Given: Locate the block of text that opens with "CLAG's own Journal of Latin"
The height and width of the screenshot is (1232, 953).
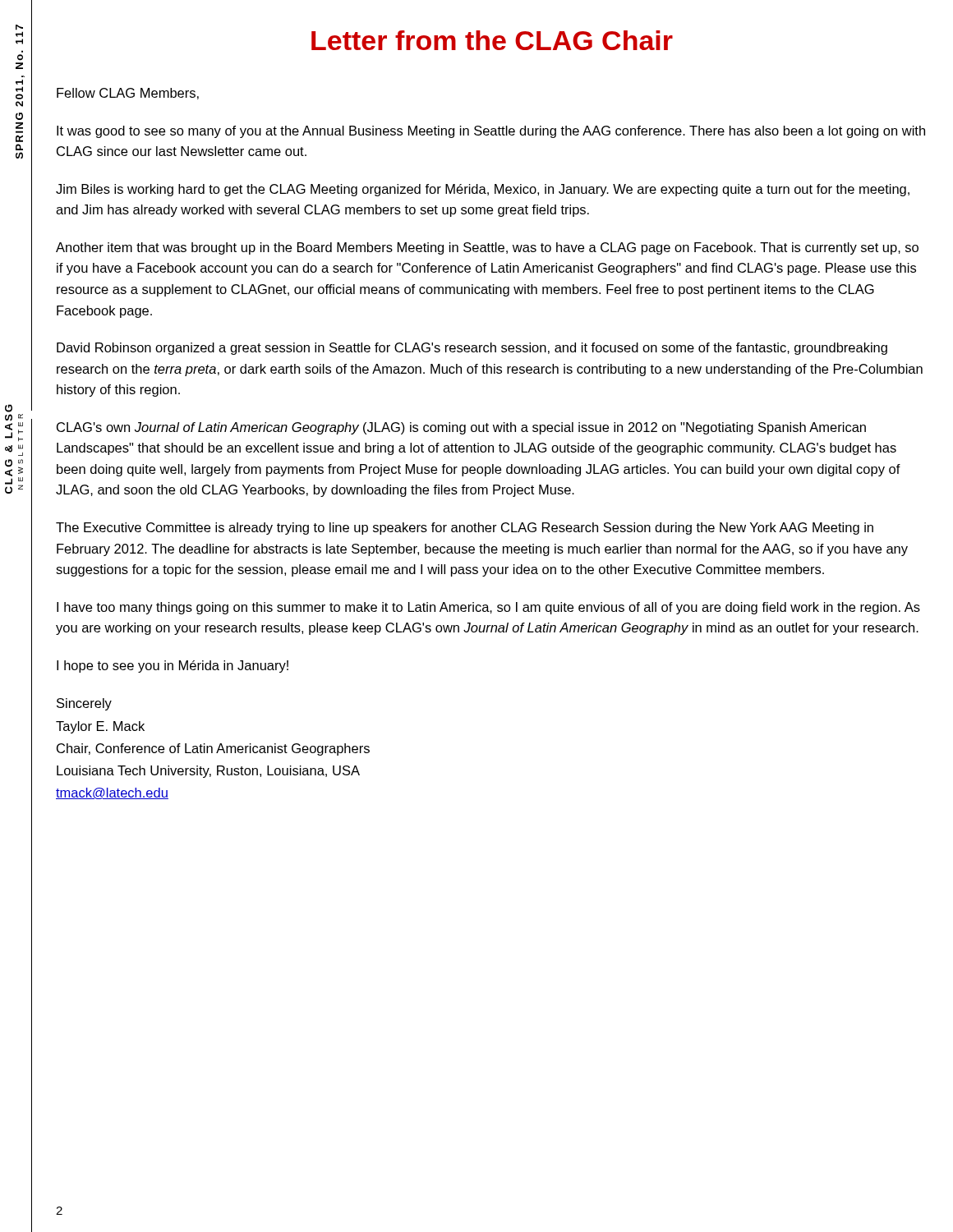Looking at the screenshot, I should pyautogui.click(x=478, y=458).
